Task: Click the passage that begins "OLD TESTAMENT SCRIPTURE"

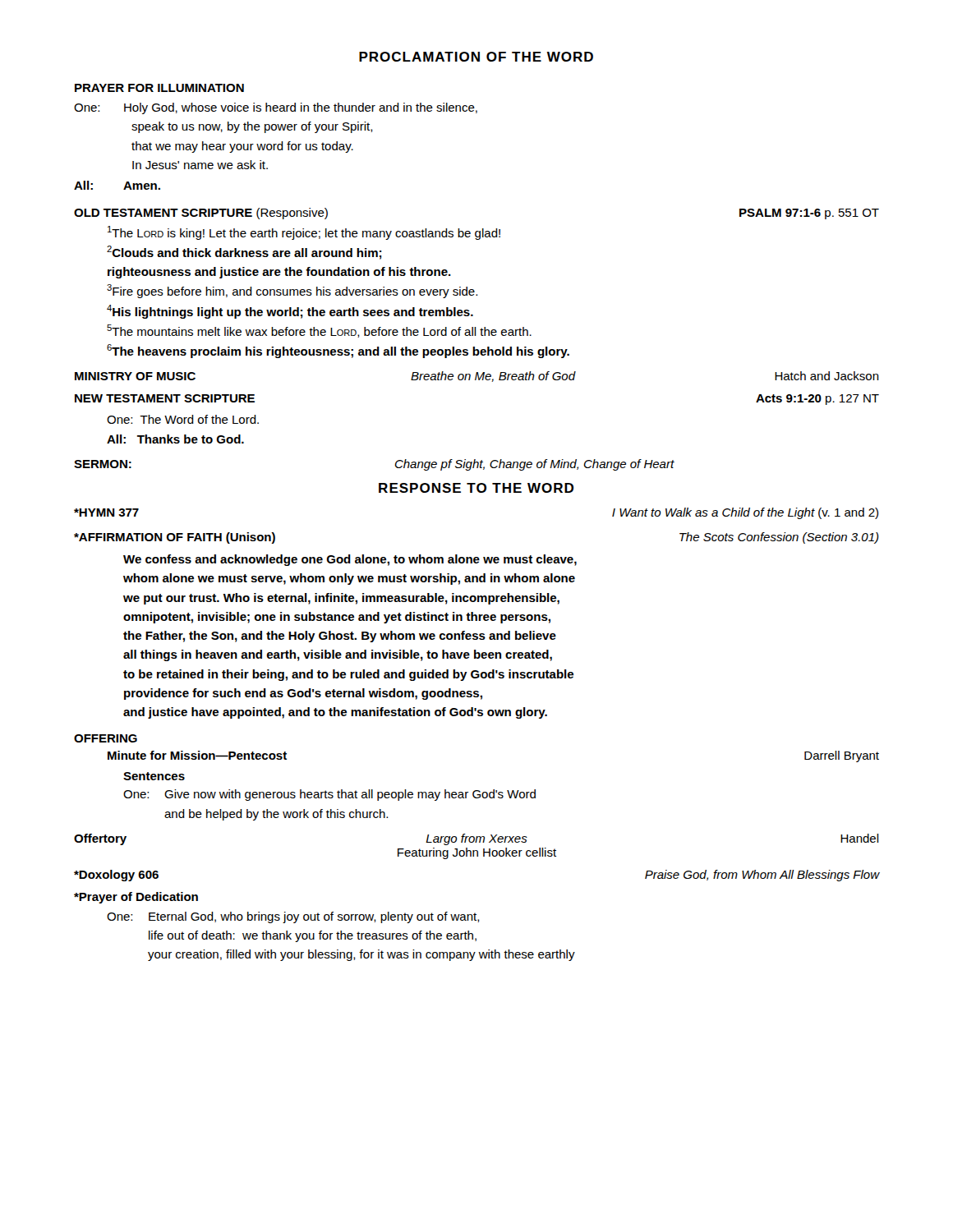Action: coord(476,282)
